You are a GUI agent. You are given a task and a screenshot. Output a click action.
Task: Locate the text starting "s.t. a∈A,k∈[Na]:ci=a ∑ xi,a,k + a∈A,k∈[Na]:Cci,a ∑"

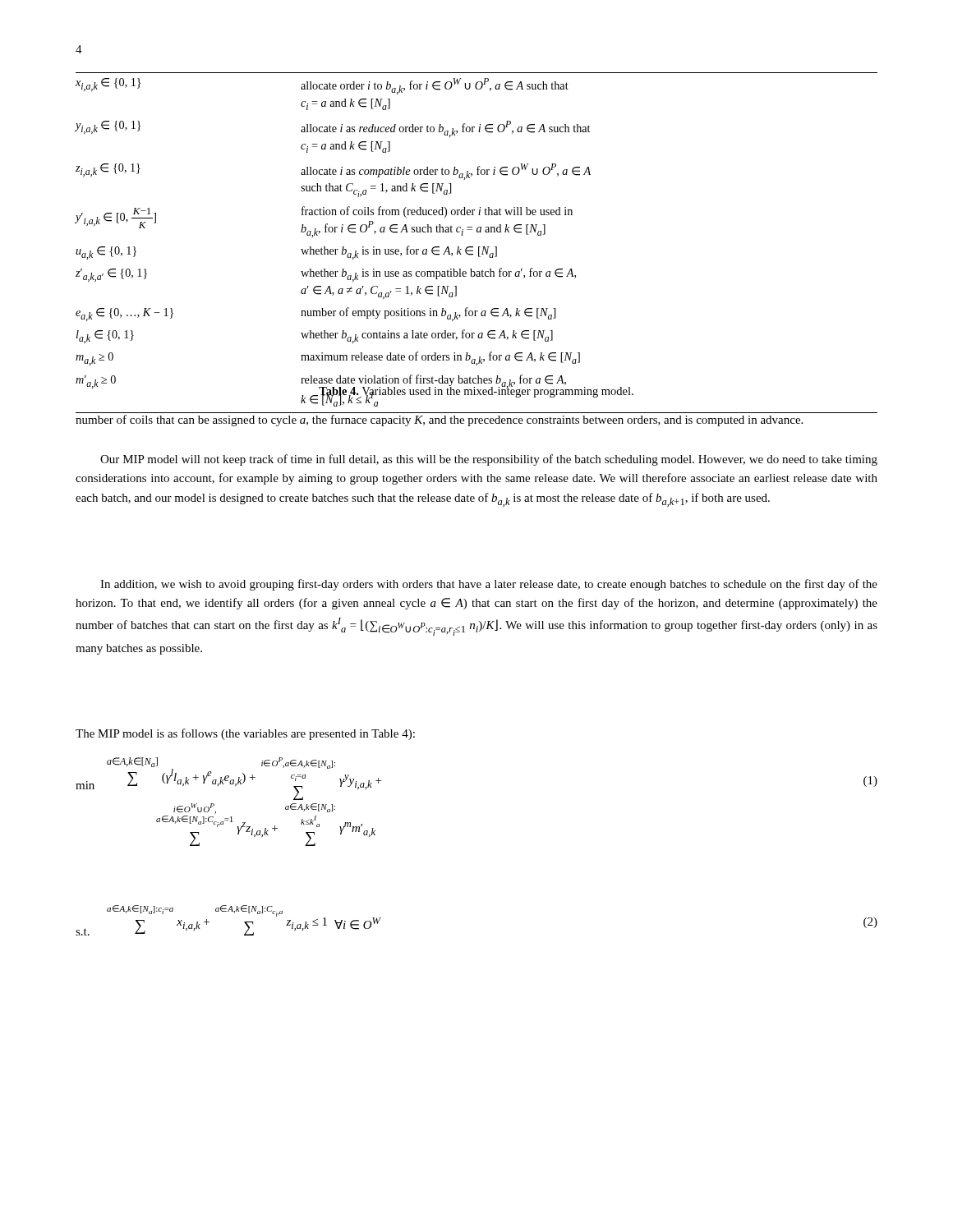tap(250, 922)
